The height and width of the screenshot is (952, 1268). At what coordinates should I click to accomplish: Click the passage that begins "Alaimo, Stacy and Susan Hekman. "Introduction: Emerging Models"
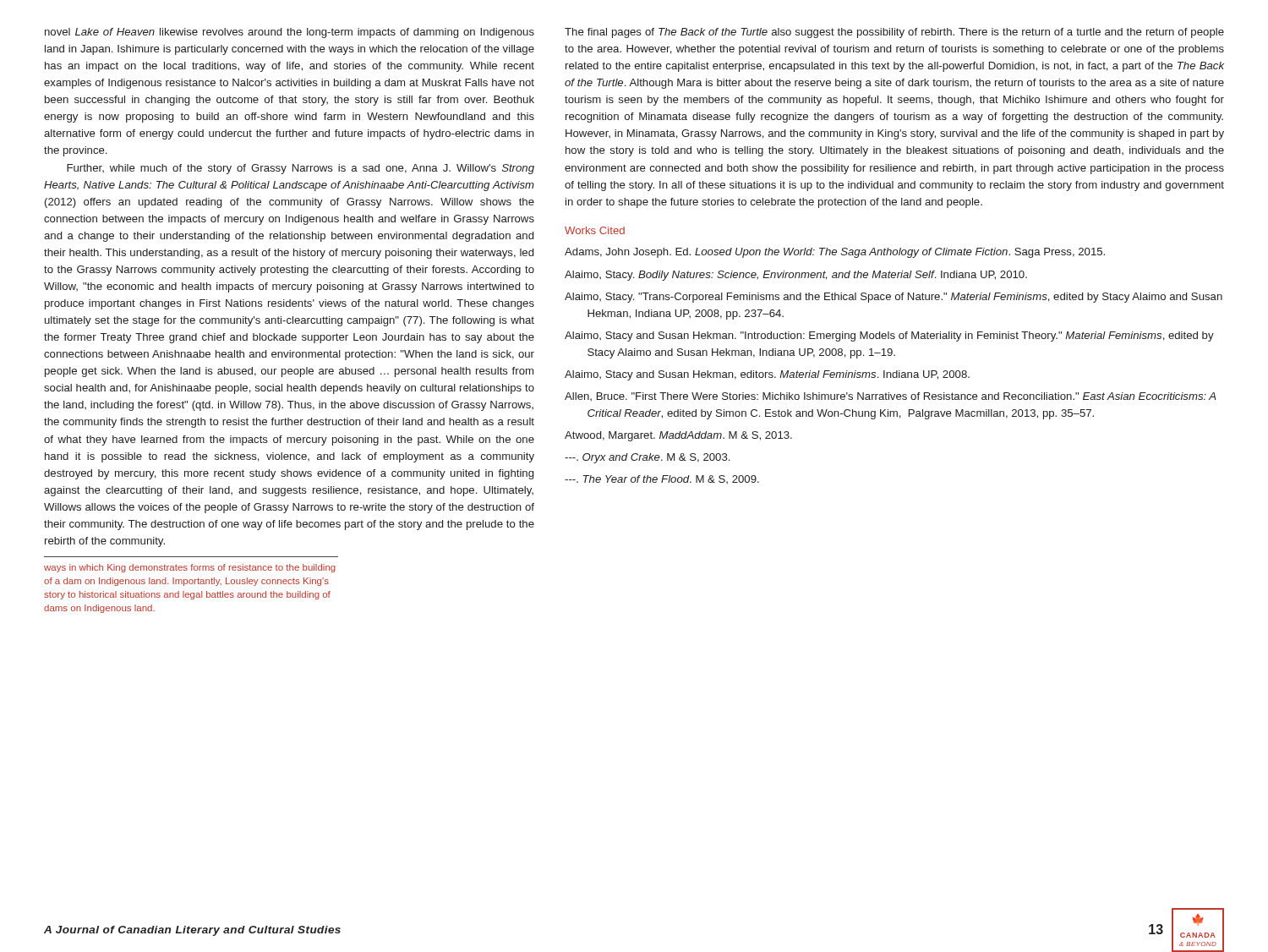[889, 343]
